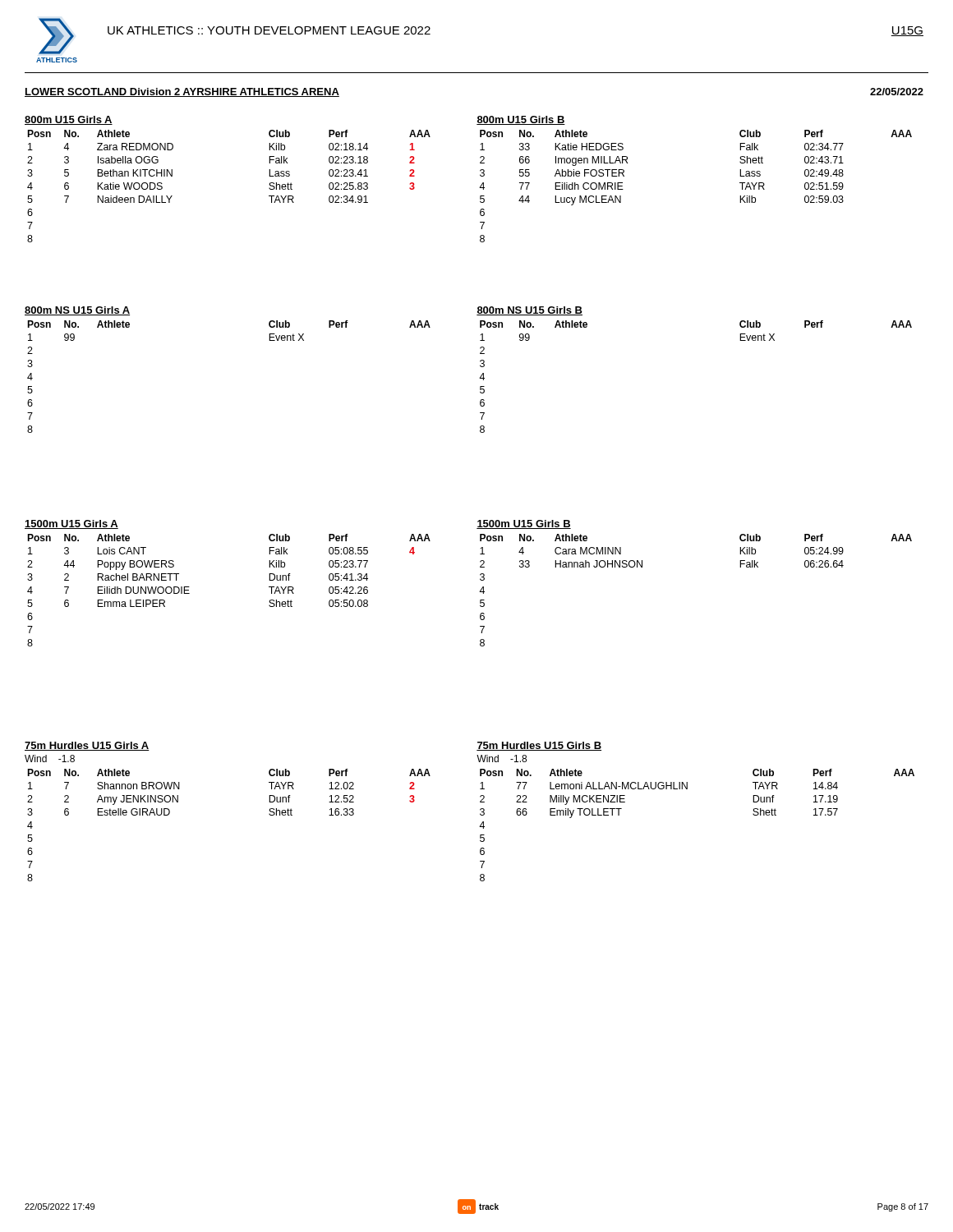Click a logo
This screenshot has height=1232, width=953.
57,36
